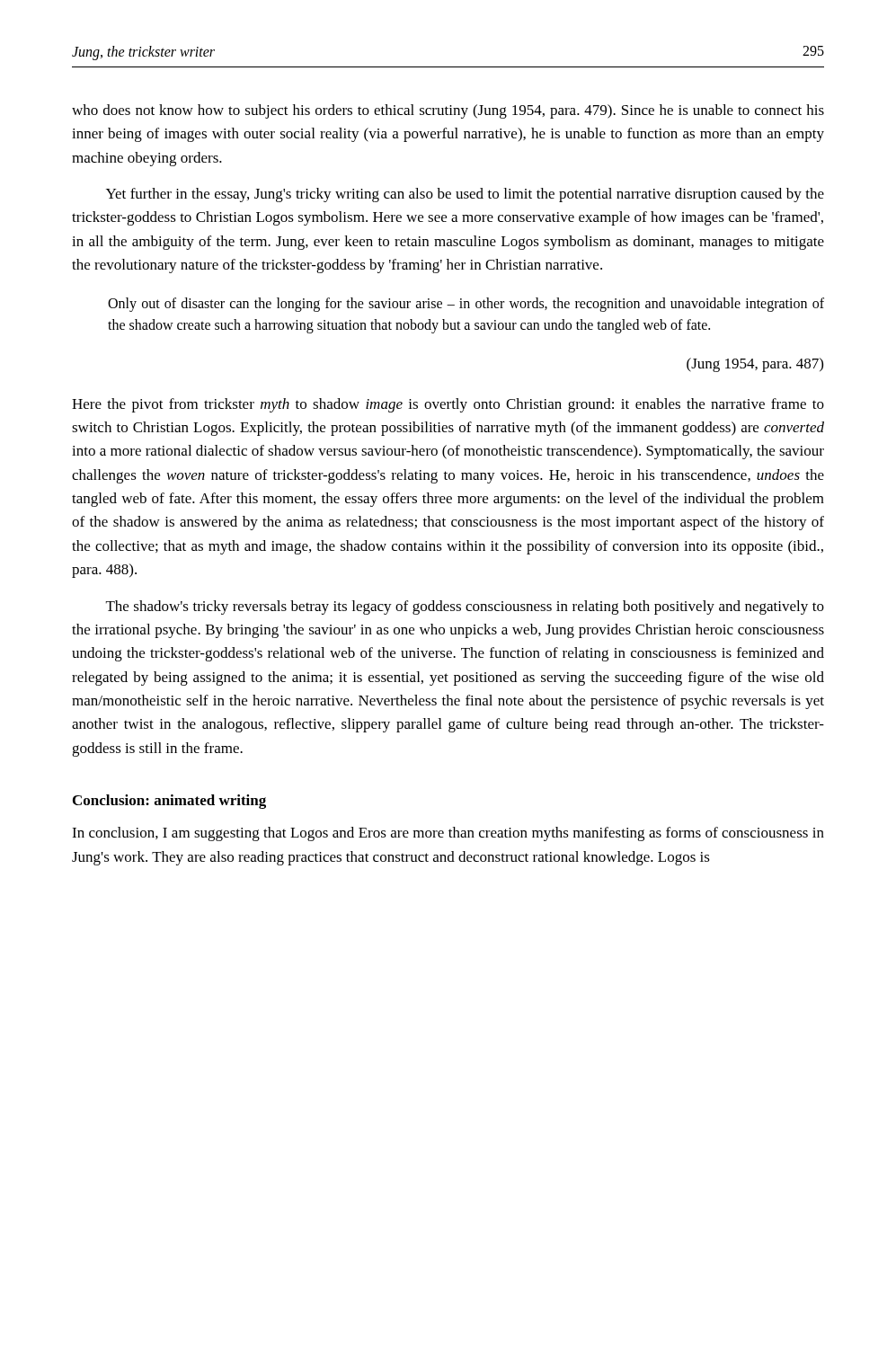Locate the block starting "Conclusion: animated writing"

pos(169,802)
